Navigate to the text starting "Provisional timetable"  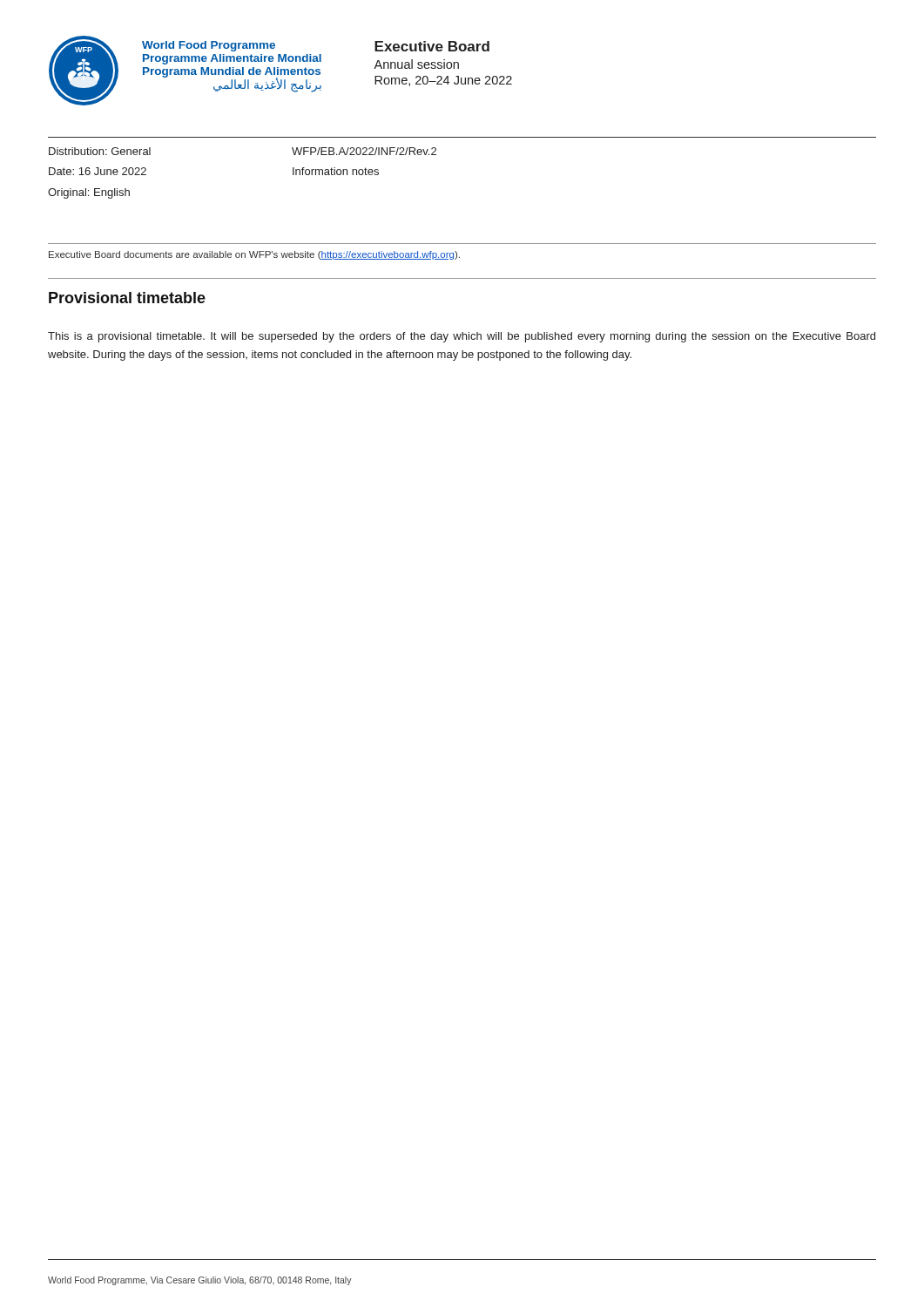(127, 298)
